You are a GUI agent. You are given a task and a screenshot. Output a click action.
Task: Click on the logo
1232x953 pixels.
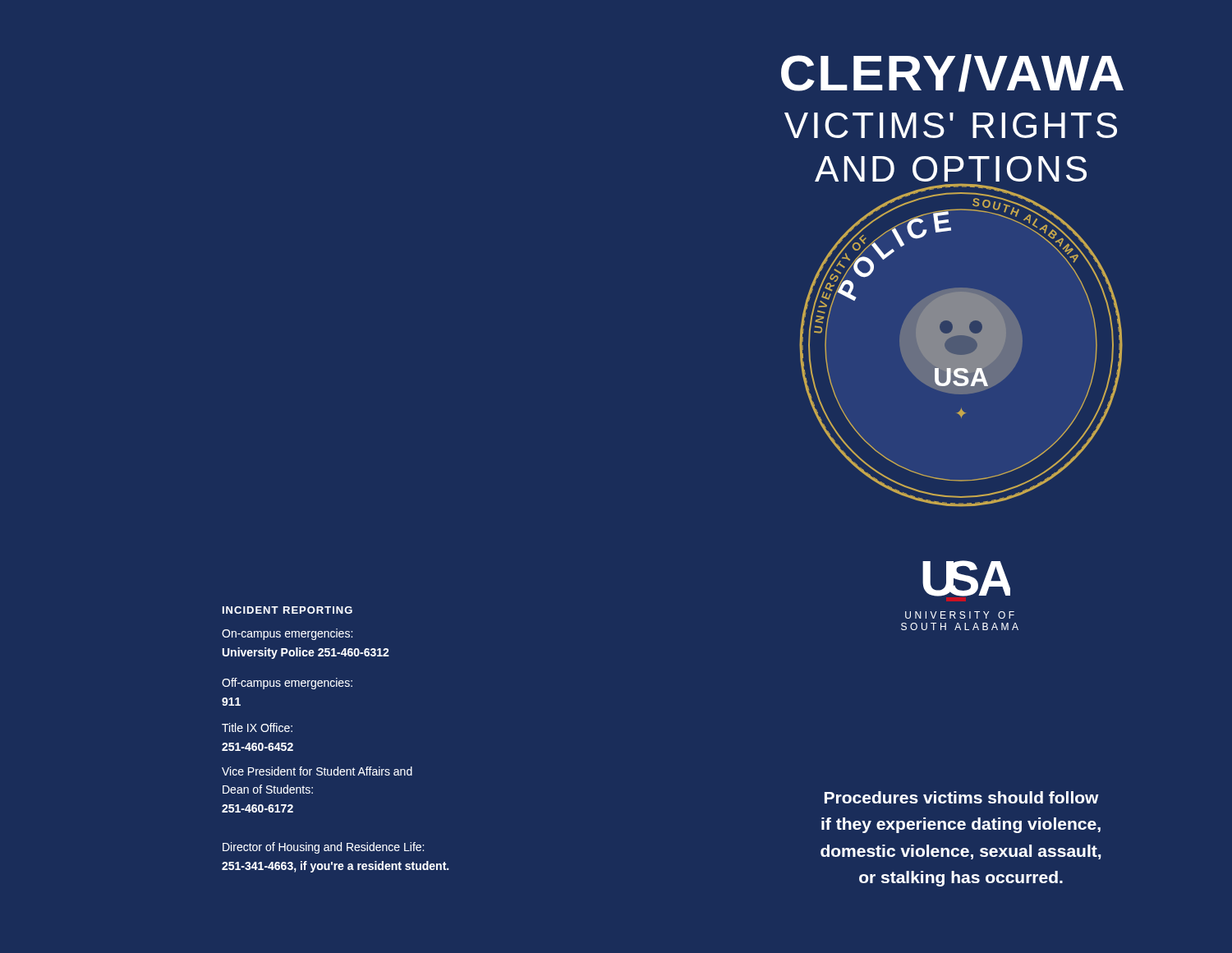click(x=961, y=592)
